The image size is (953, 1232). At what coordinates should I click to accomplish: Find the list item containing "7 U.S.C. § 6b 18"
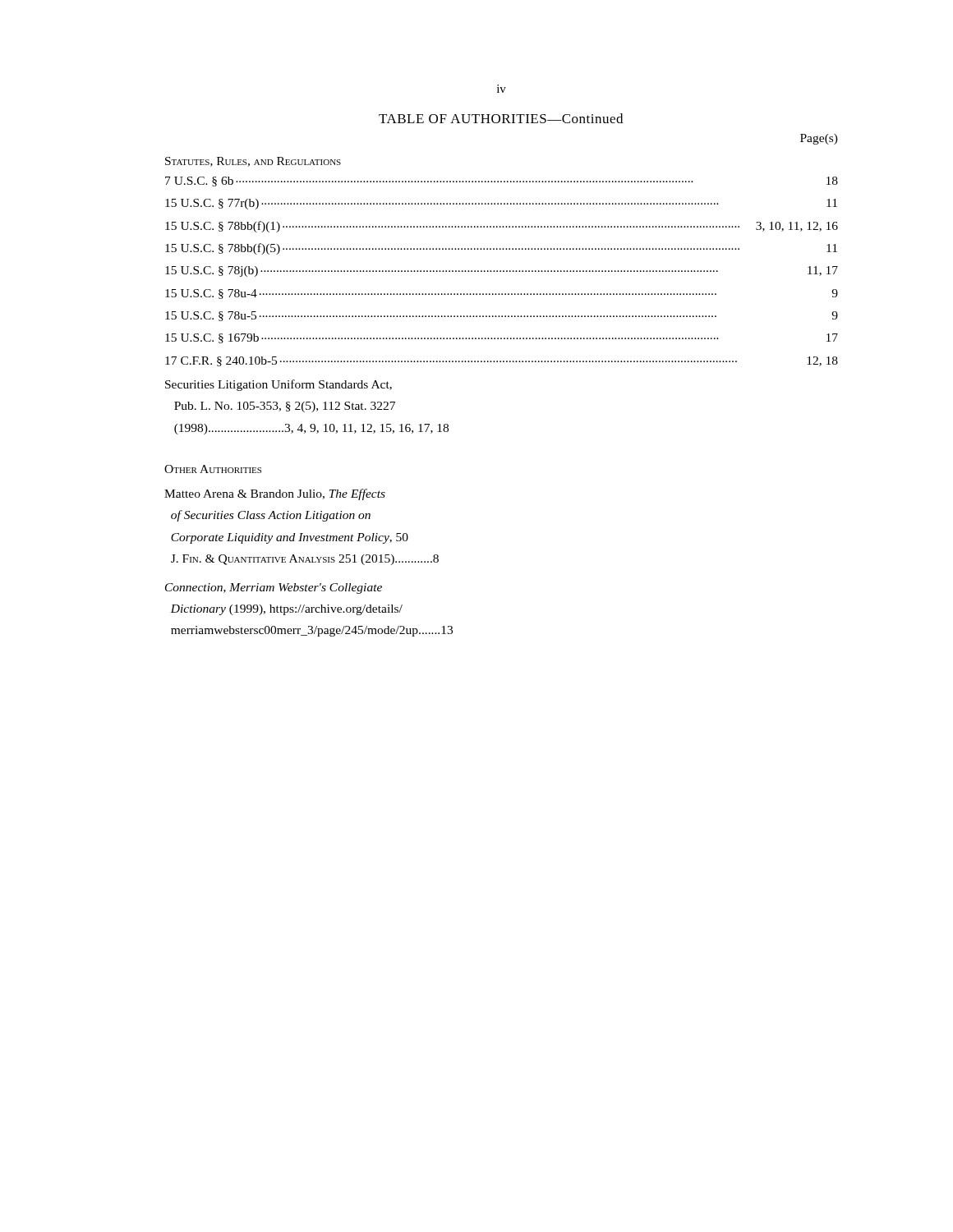(x=501, y=181)
